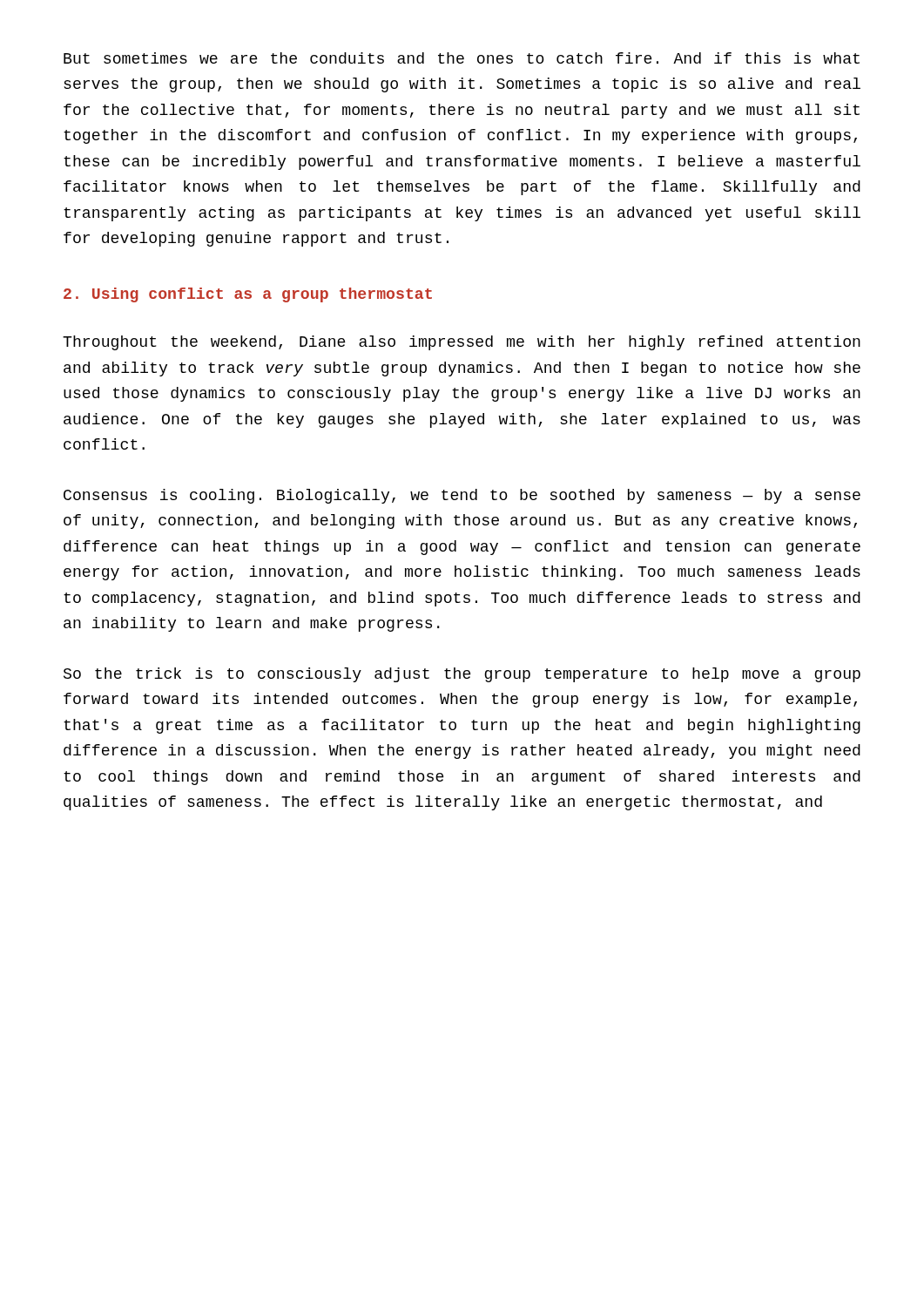Navigate to the text starting "Consensus is cooling. Biologically, we tend"

pyautogui.click(x=462, y=560)
